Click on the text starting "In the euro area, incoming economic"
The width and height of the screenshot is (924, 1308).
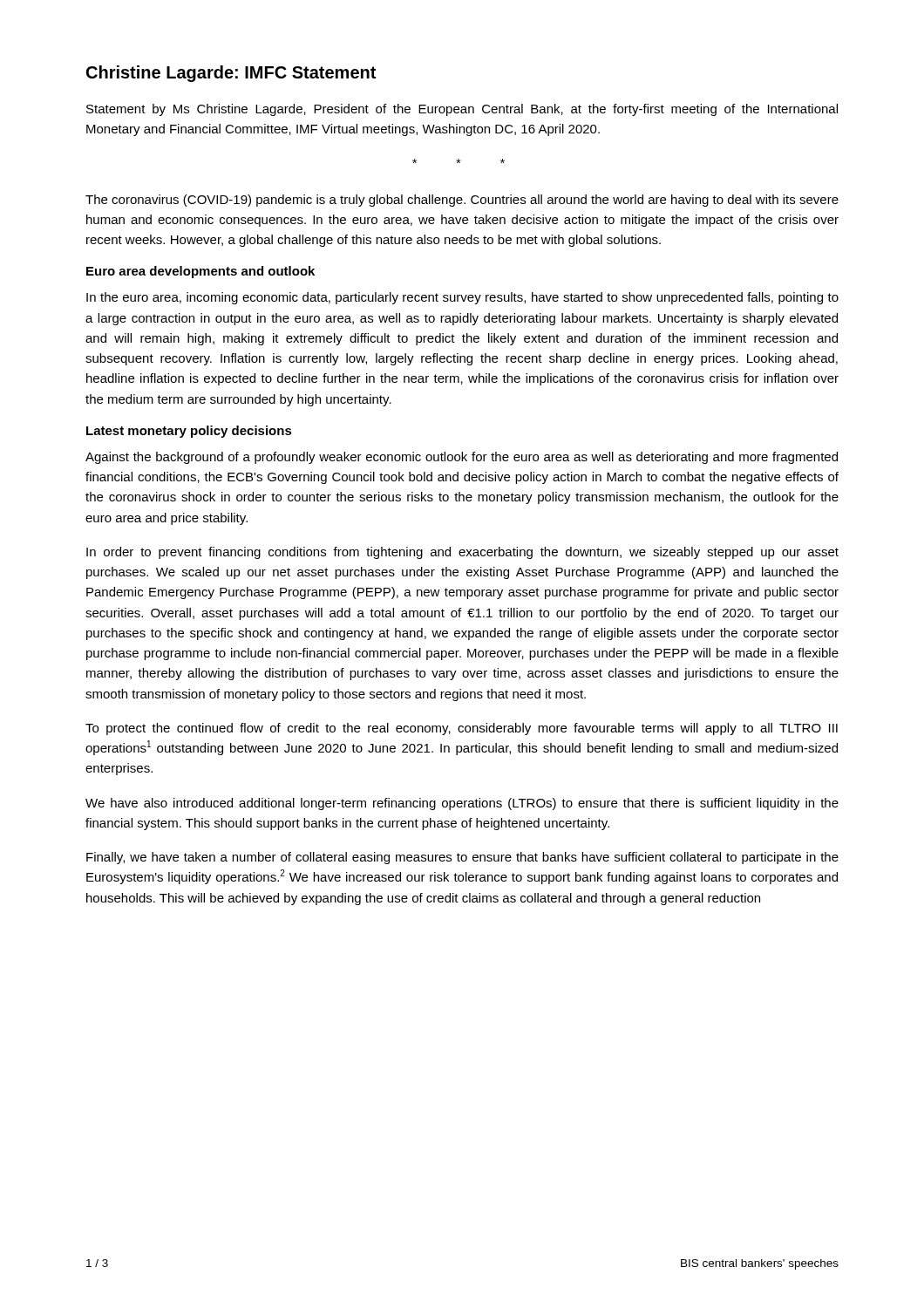pyautogui.click(x=462, y=348)
